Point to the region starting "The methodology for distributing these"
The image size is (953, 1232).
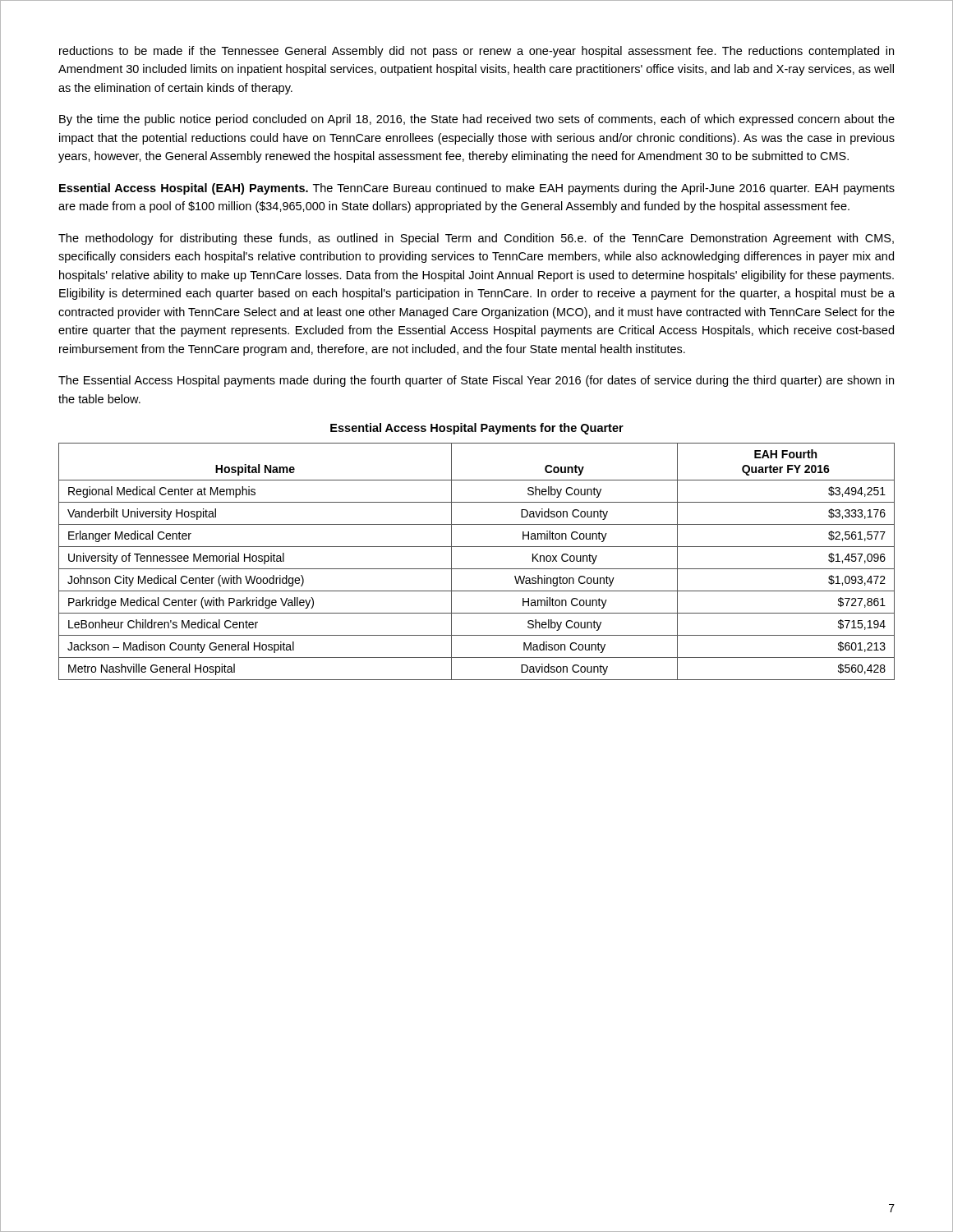[476, 293]
